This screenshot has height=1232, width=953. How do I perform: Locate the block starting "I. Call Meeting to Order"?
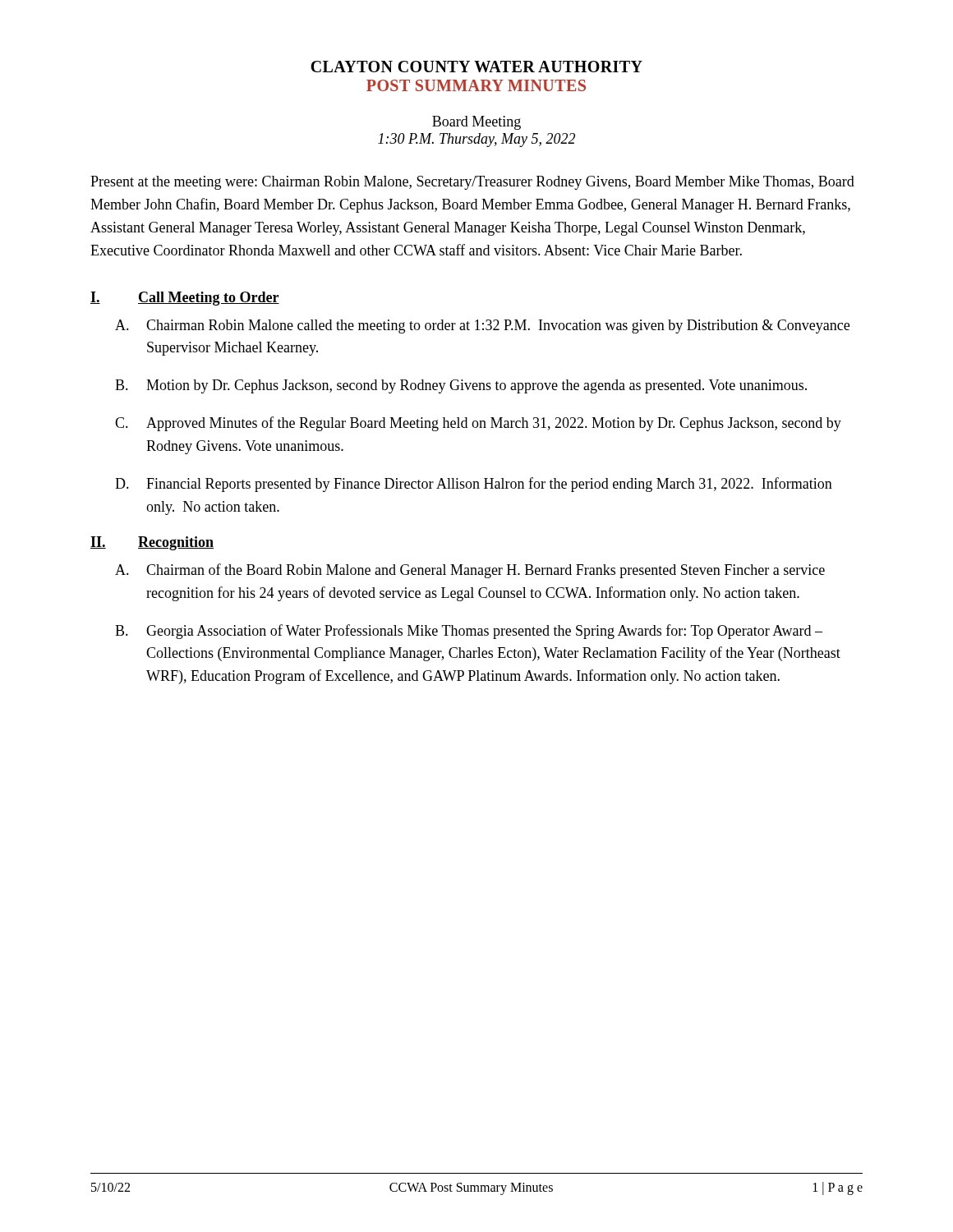(x=185, y=297)
